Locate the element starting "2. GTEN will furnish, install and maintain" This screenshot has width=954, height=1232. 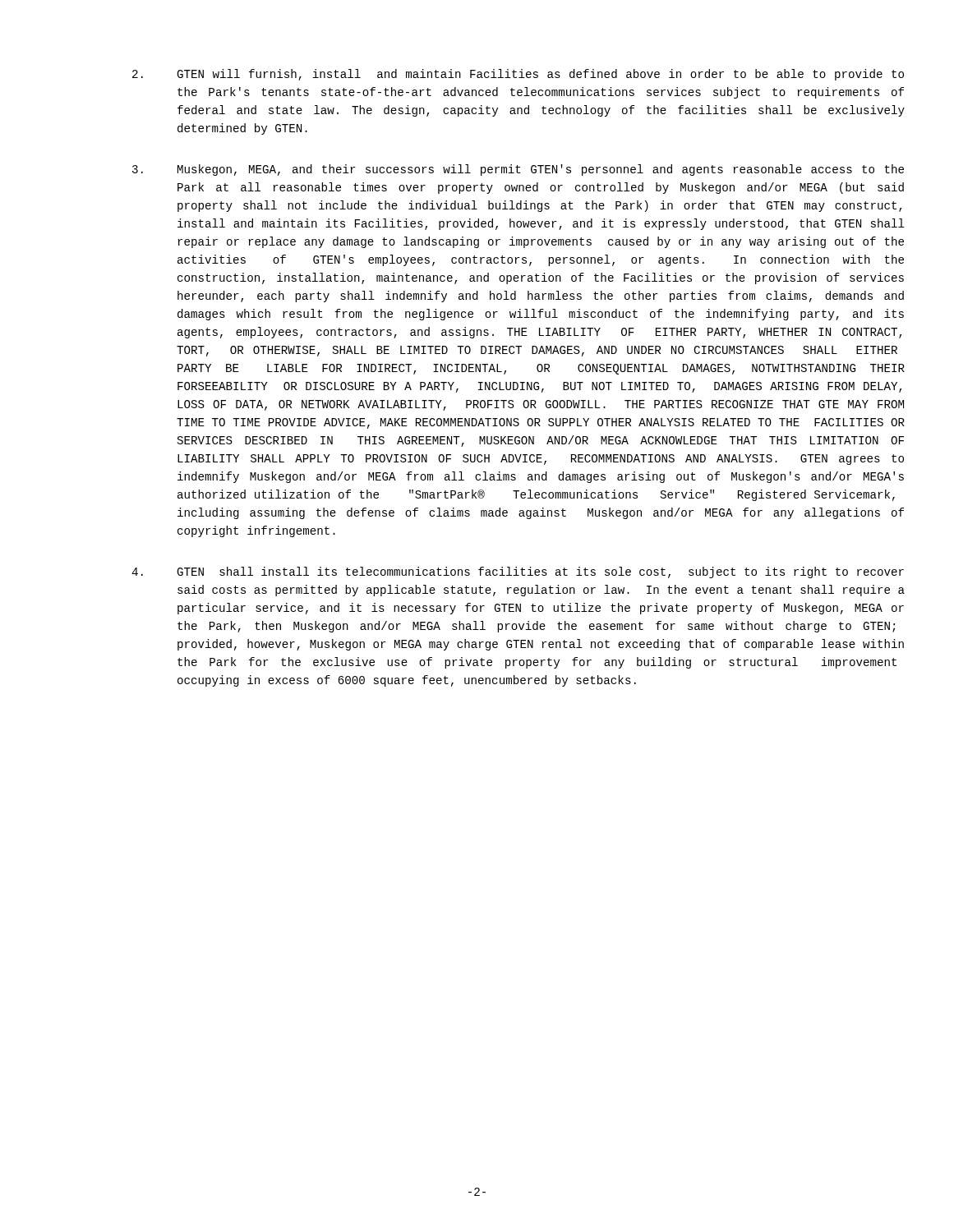[518, 102]
